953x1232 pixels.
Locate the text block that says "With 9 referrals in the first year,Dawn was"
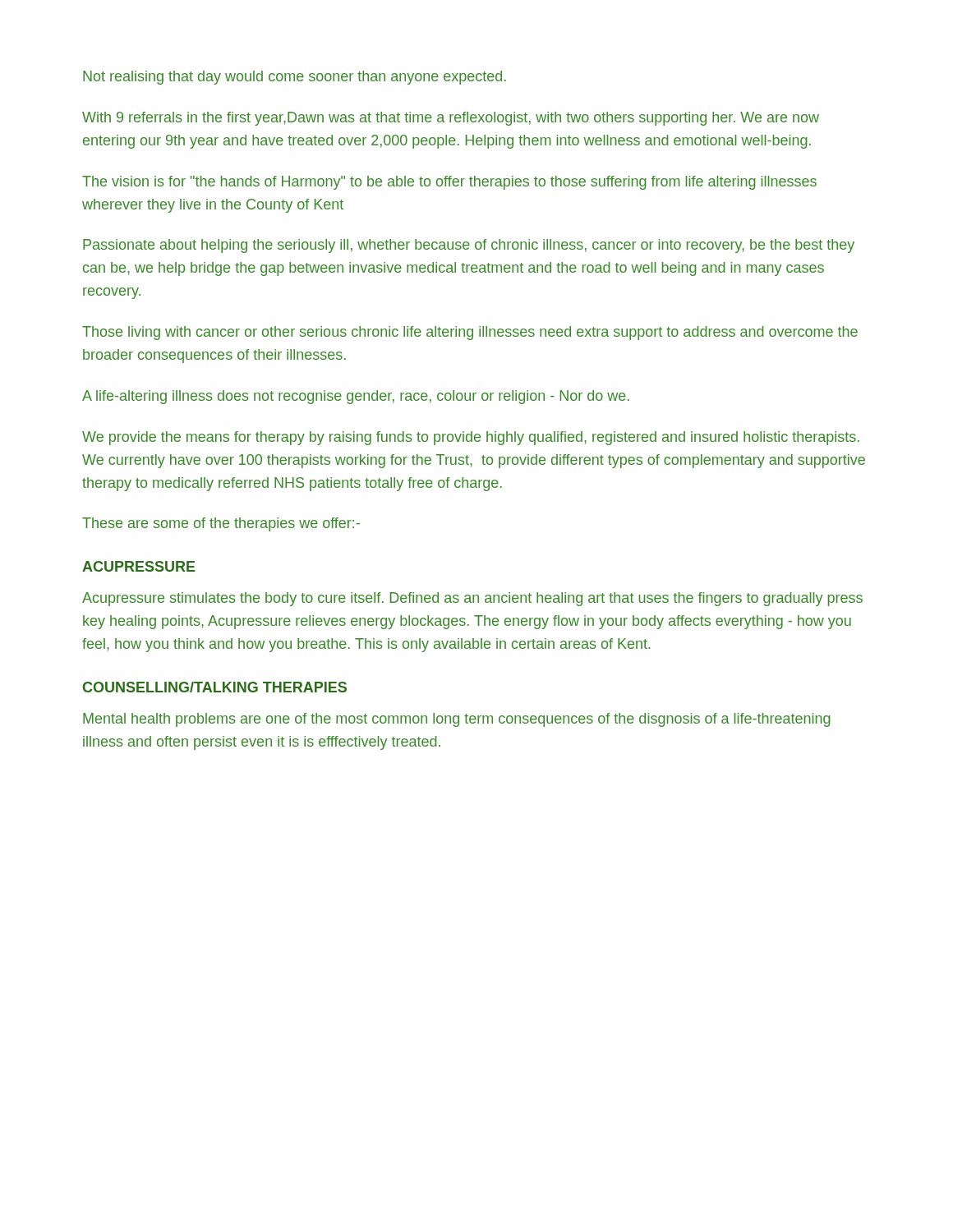pos(451,129)
